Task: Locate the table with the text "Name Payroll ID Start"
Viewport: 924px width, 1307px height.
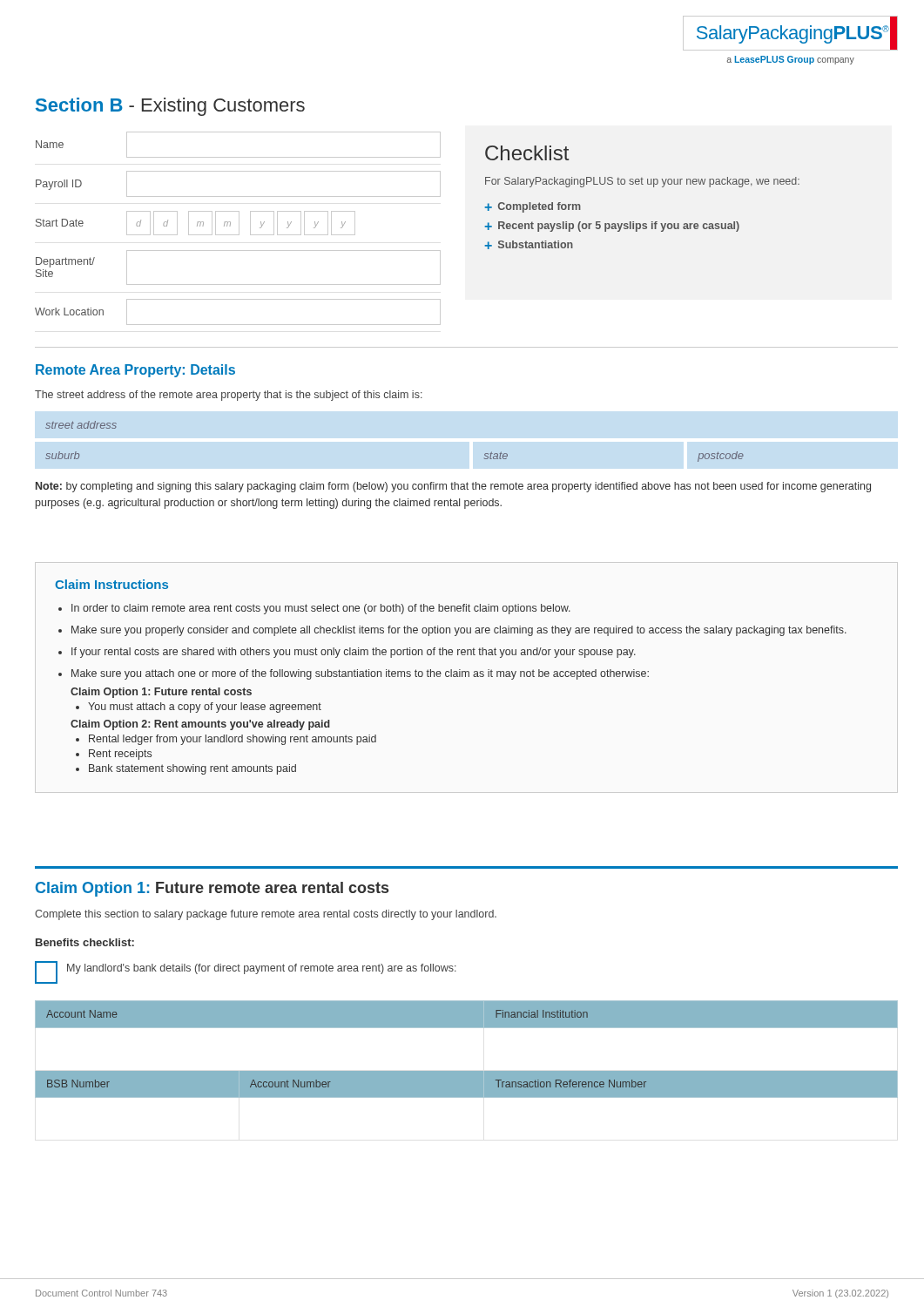Action: point(238,229)
